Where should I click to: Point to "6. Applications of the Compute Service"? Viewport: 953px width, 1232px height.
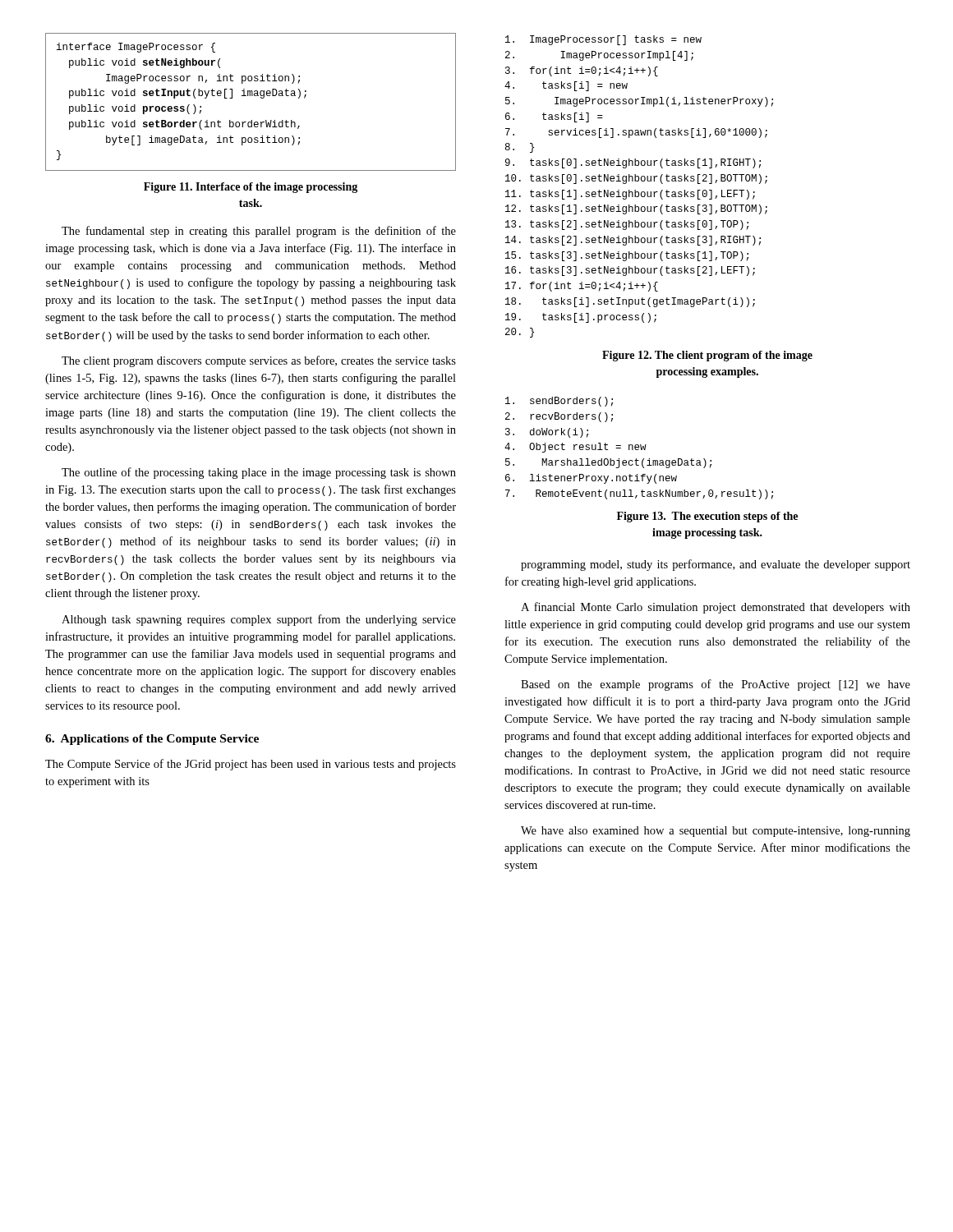(x=152, y=738)
